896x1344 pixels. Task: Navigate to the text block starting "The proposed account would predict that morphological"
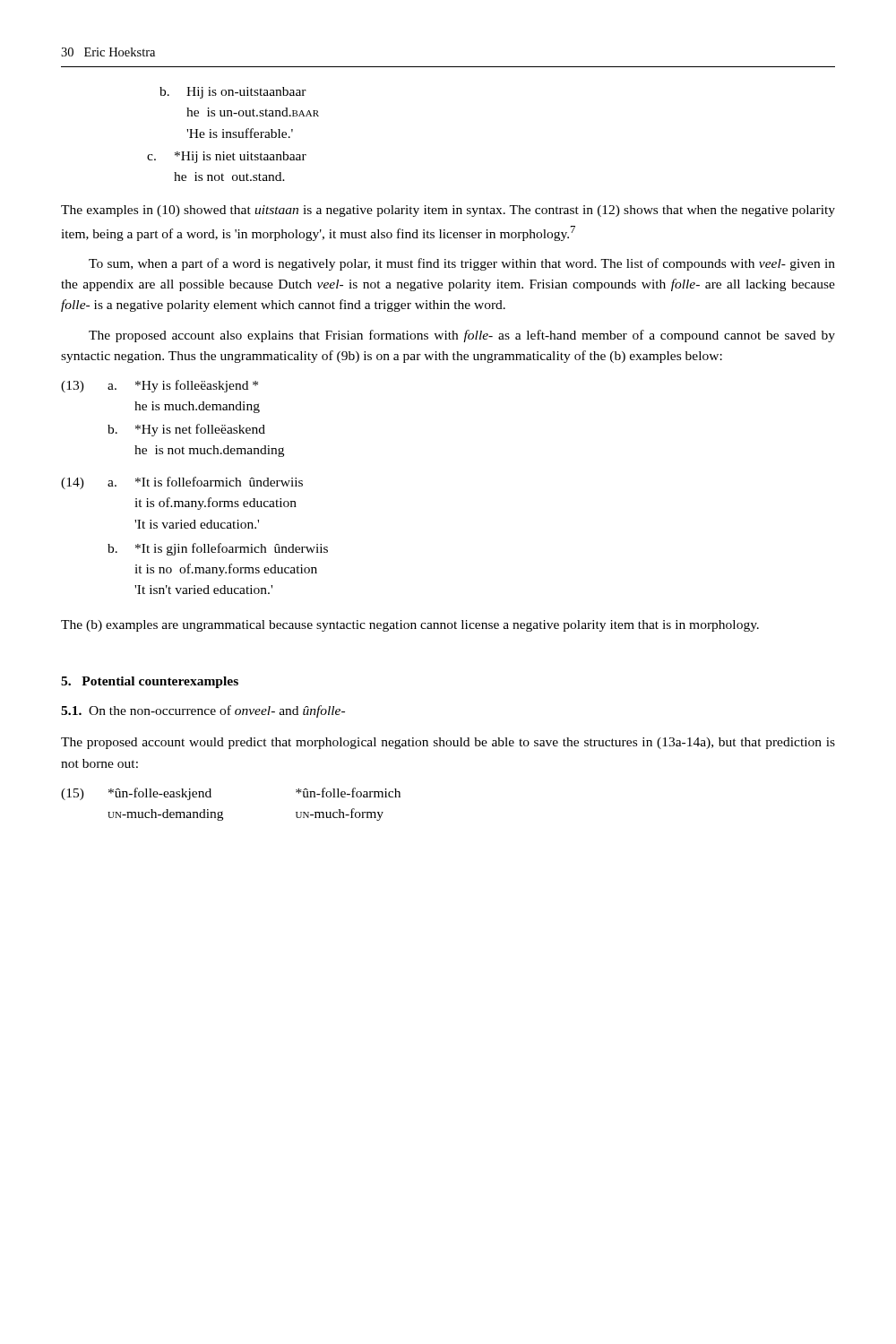click(x=448, y=752)
